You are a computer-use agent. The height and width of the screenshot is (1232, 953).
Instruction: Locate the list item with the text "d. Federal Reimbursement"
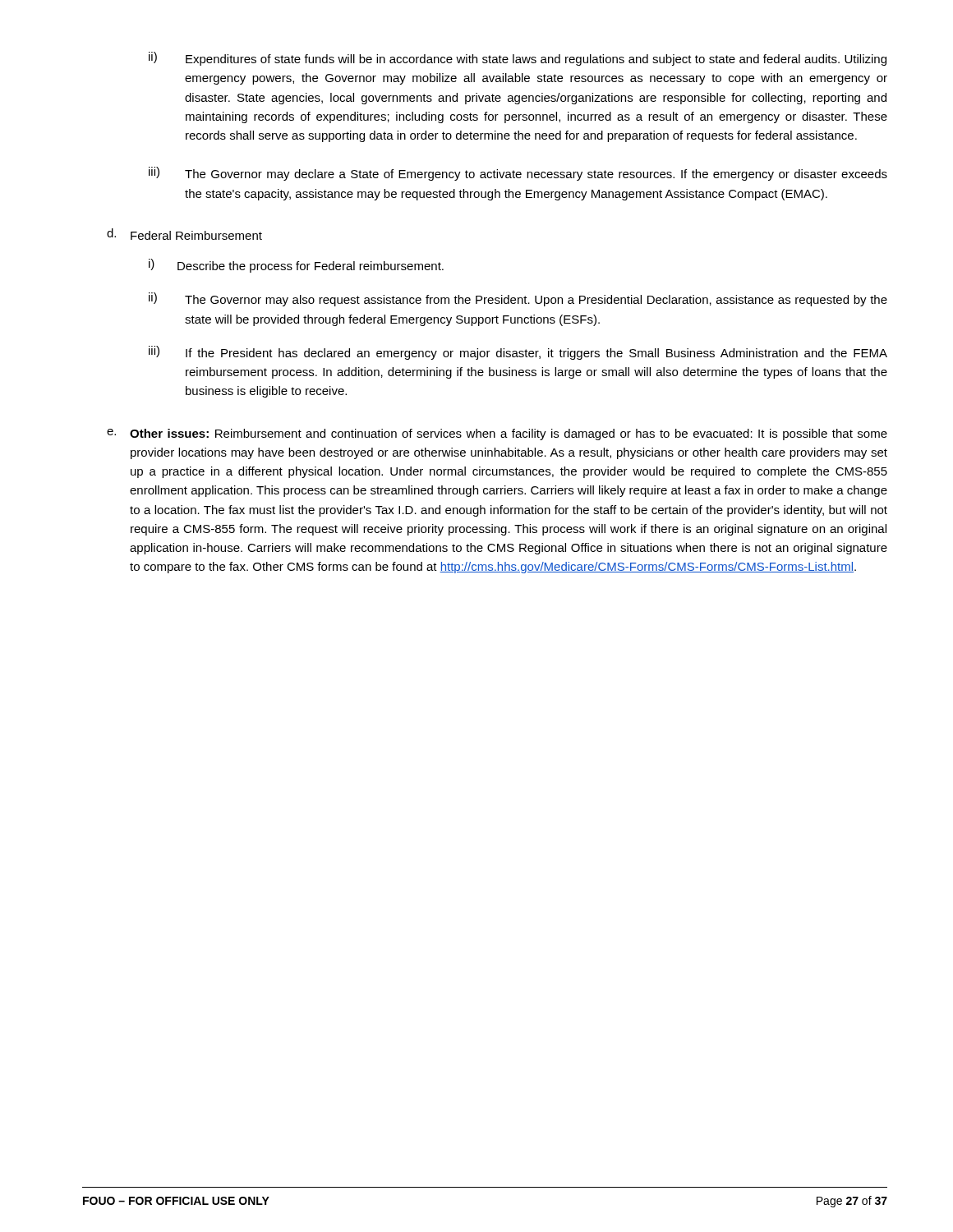[184, 234]
